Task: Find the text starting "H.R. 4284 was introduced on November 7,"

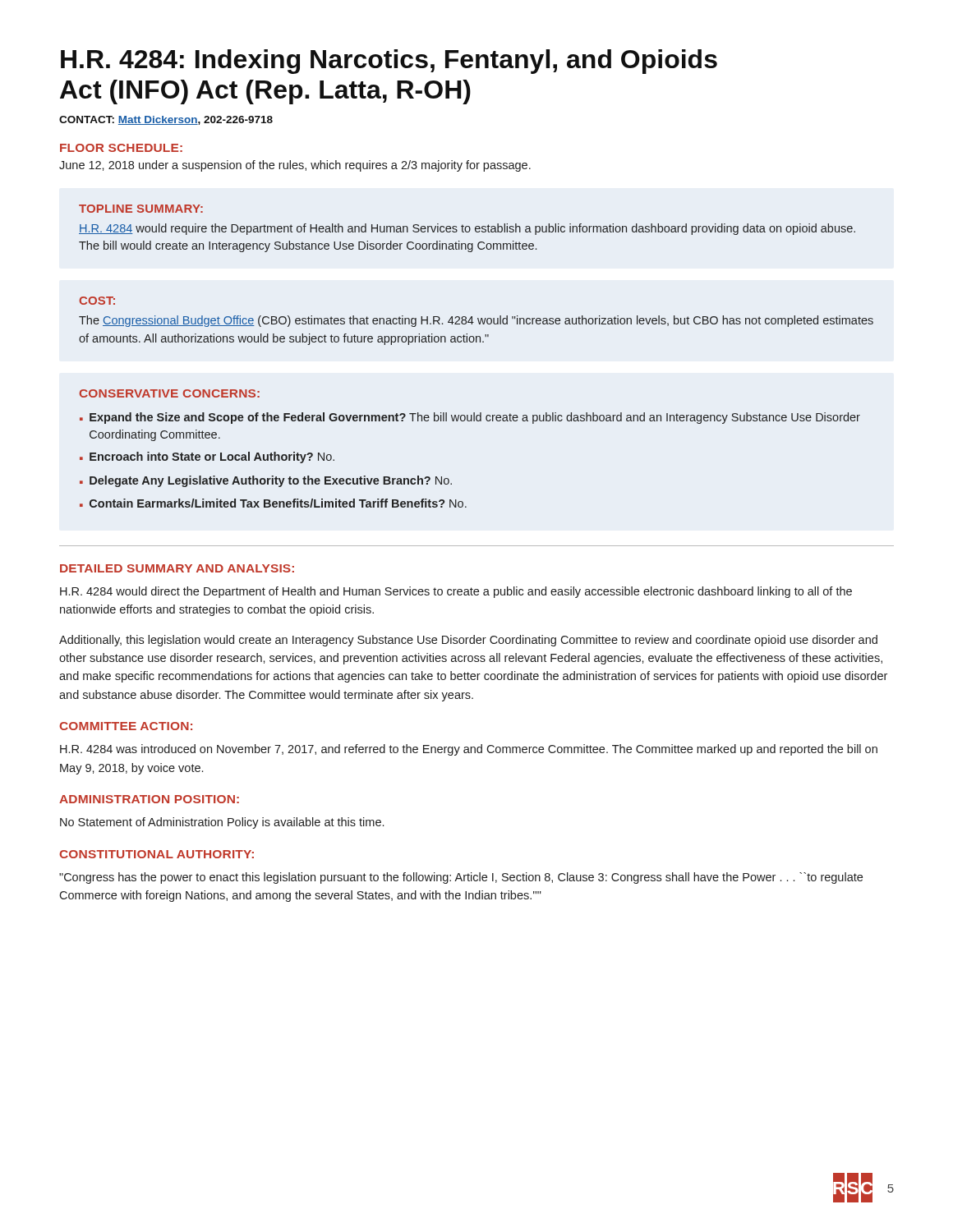Action: click(x=469, y=759)
